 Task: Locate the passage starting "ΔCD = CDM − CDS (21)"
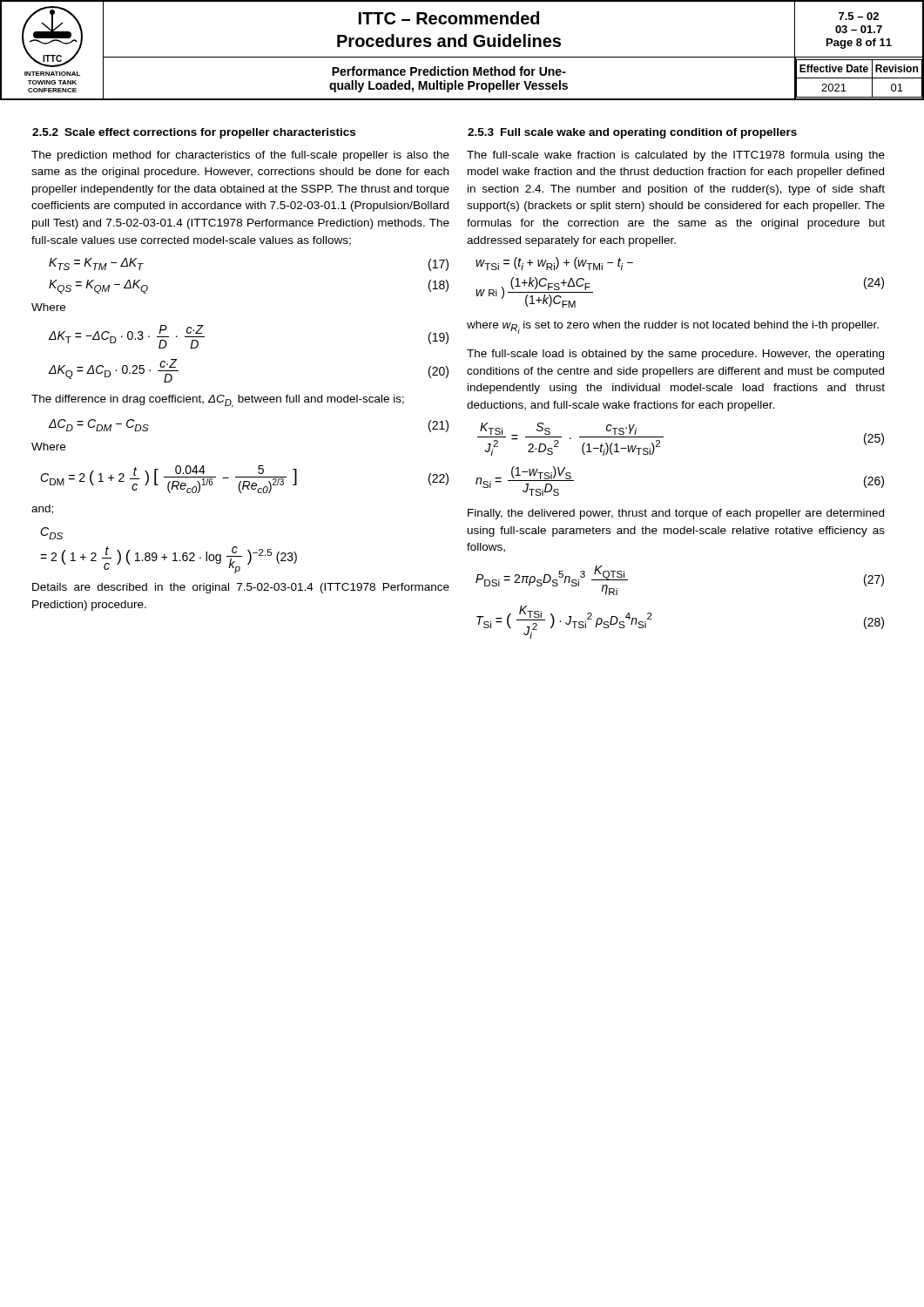click(x=94, y=426)
